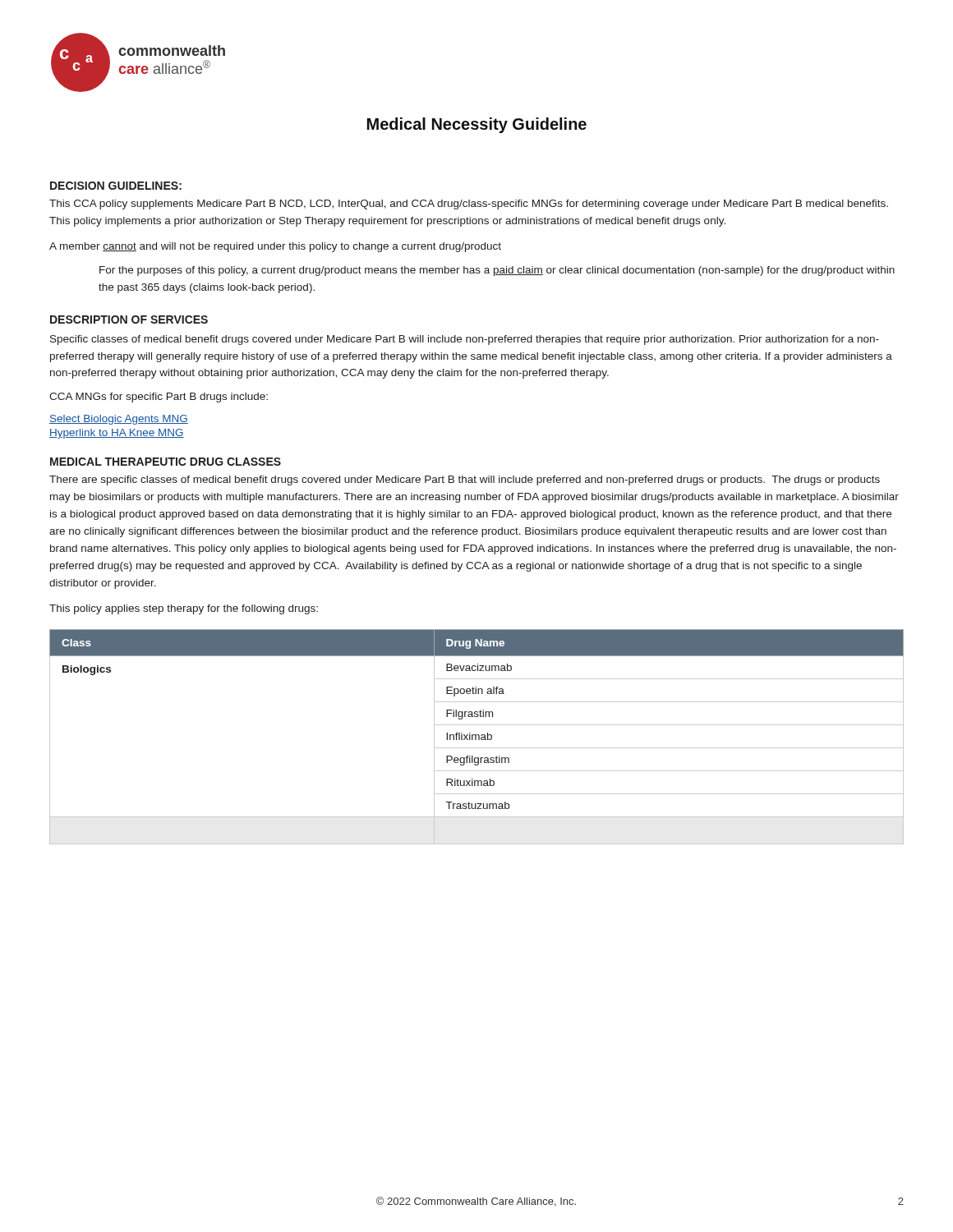This screenshot has width=953, height=1232.
Task: Select the text starting "Specific classes of medical benefit drugs"
Action: (x=471, y=356)
